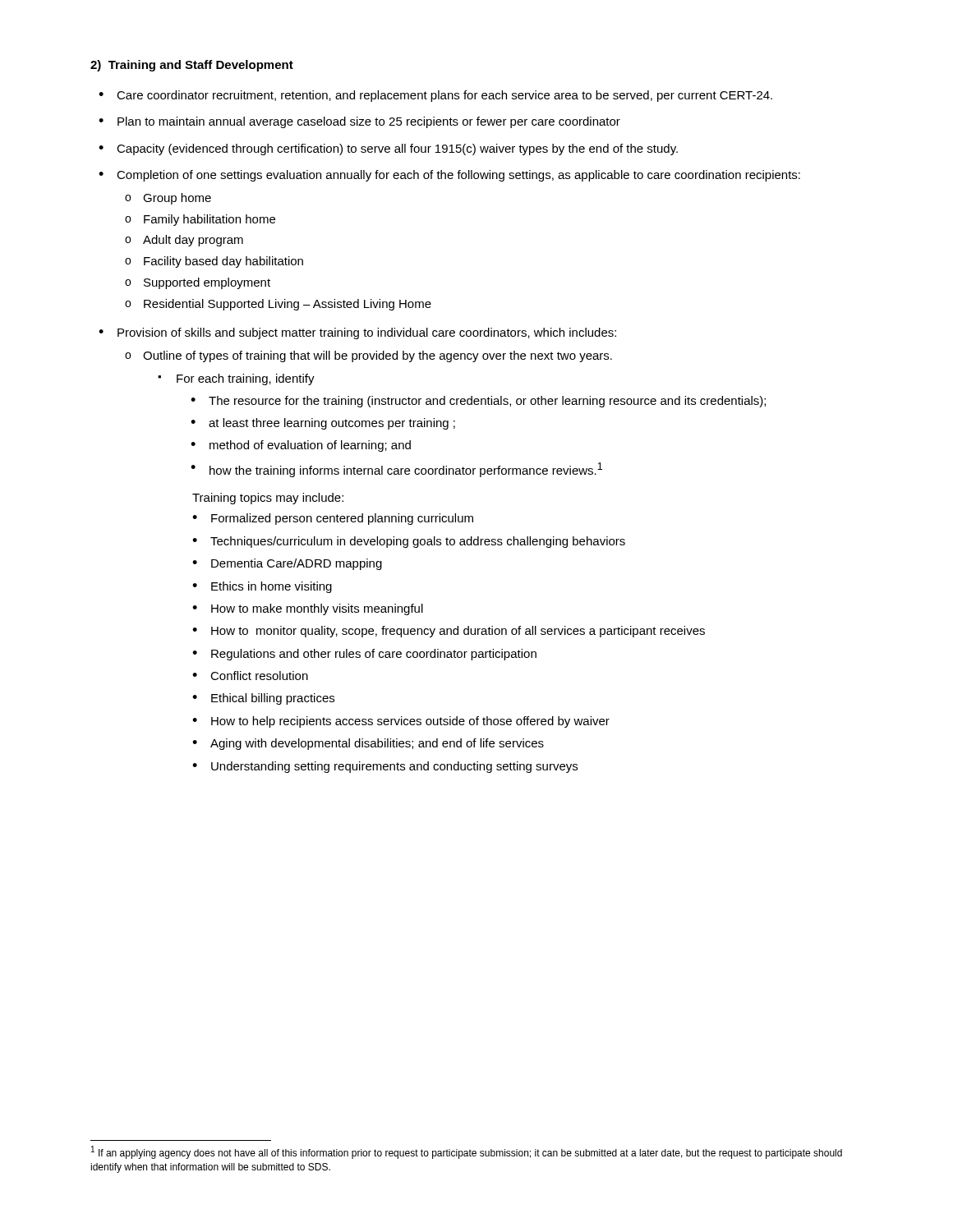Select the list item that reads "• Care coordinator recruitment, retention, and replacement plans"
Viewport: 953px width, 1232px height.
(x=481, y=95)
